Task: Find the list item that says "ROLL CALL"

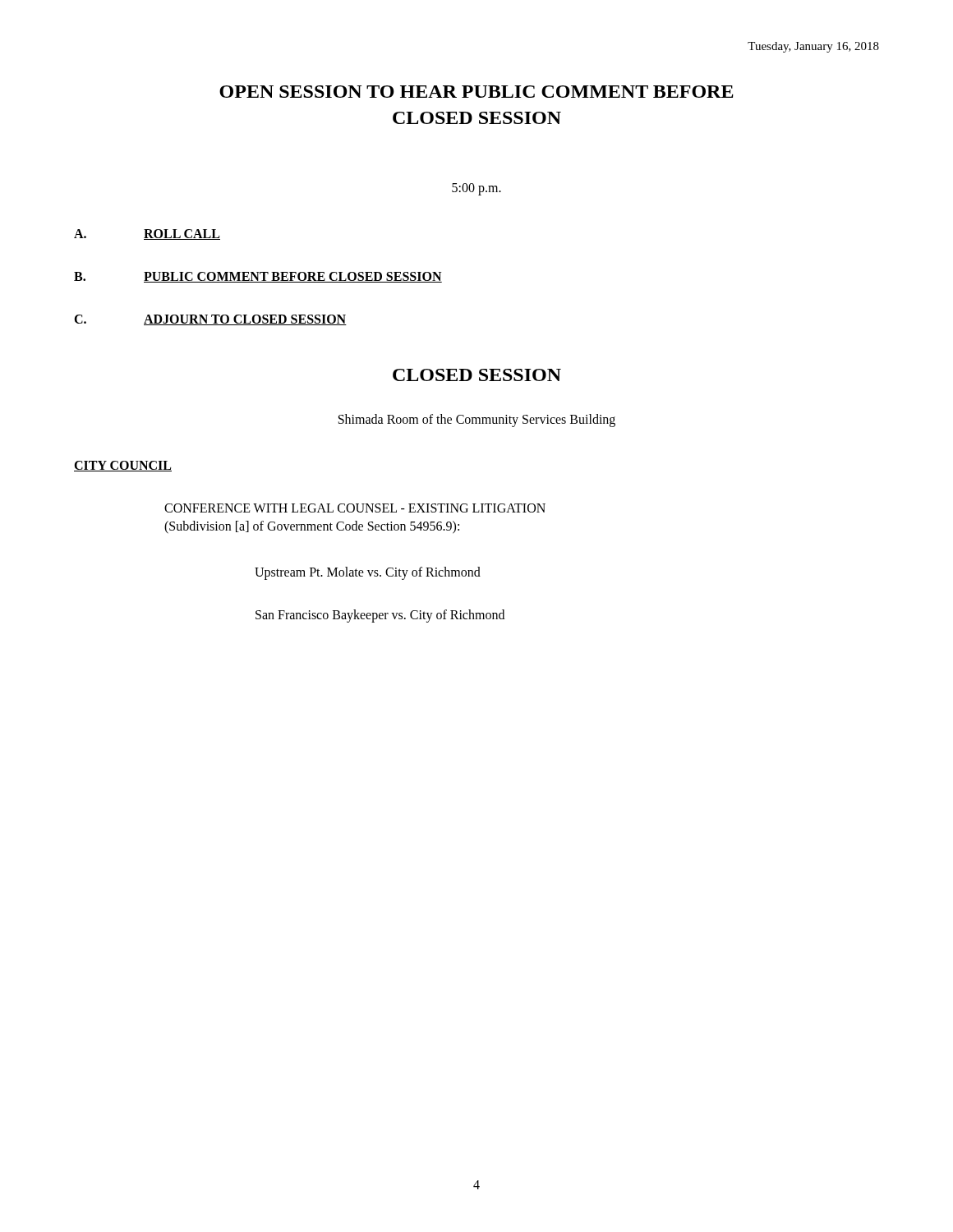Action: click(x=182, y=234)
